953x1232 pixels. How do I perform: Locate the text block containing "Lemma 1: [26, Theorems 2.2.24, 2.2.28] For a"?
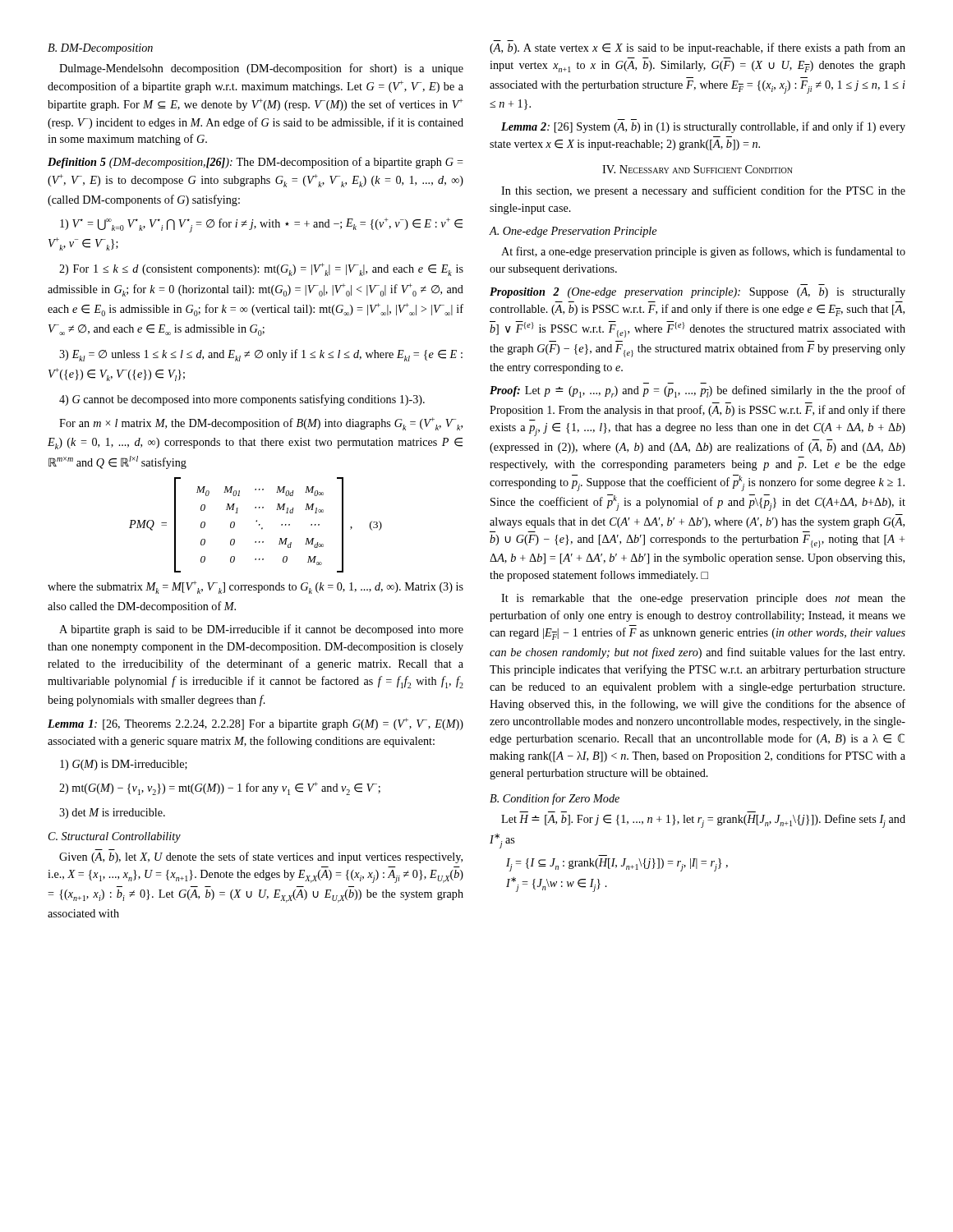[256, 724]
